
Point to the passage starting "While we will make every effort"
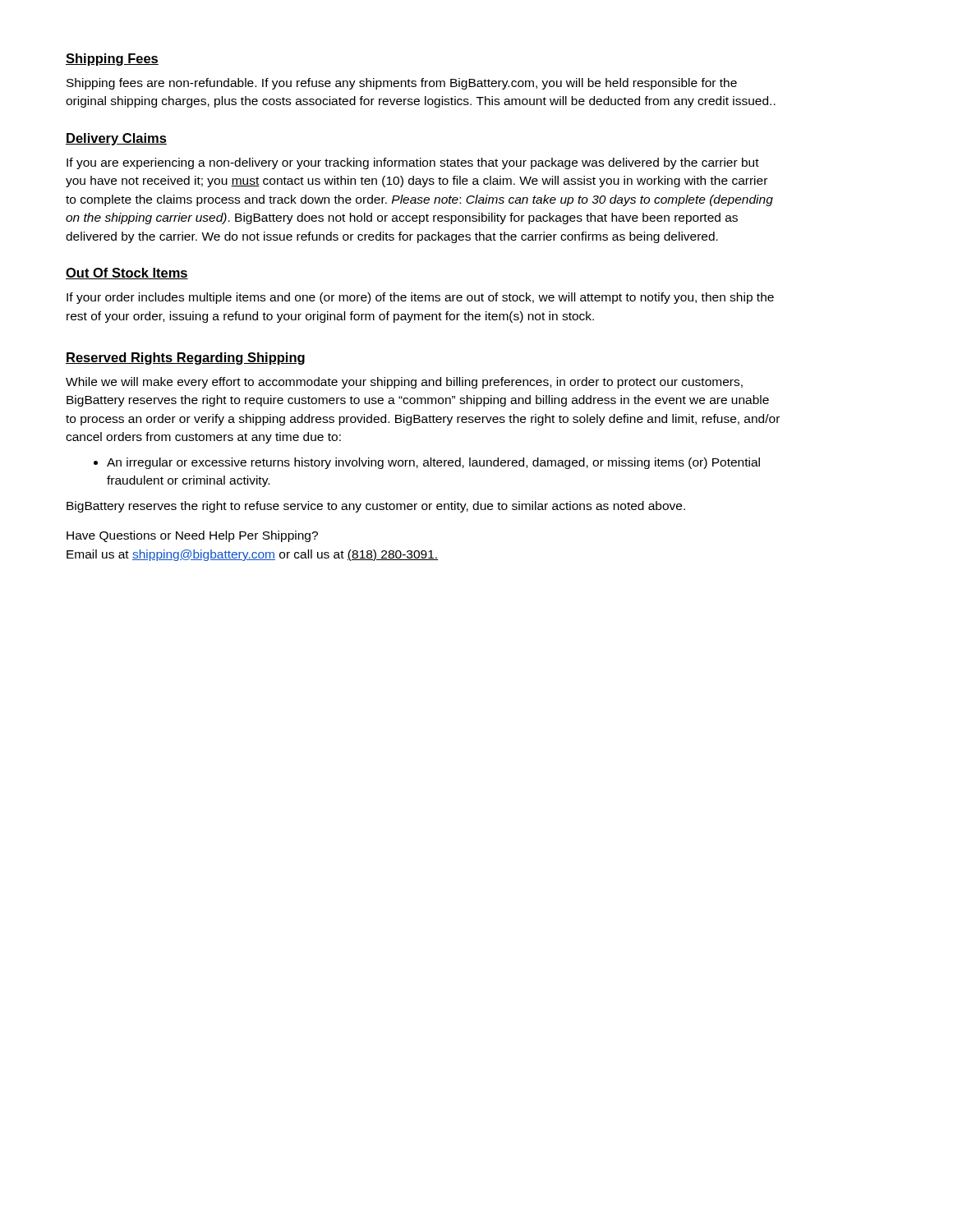click(x=423, y=410)
